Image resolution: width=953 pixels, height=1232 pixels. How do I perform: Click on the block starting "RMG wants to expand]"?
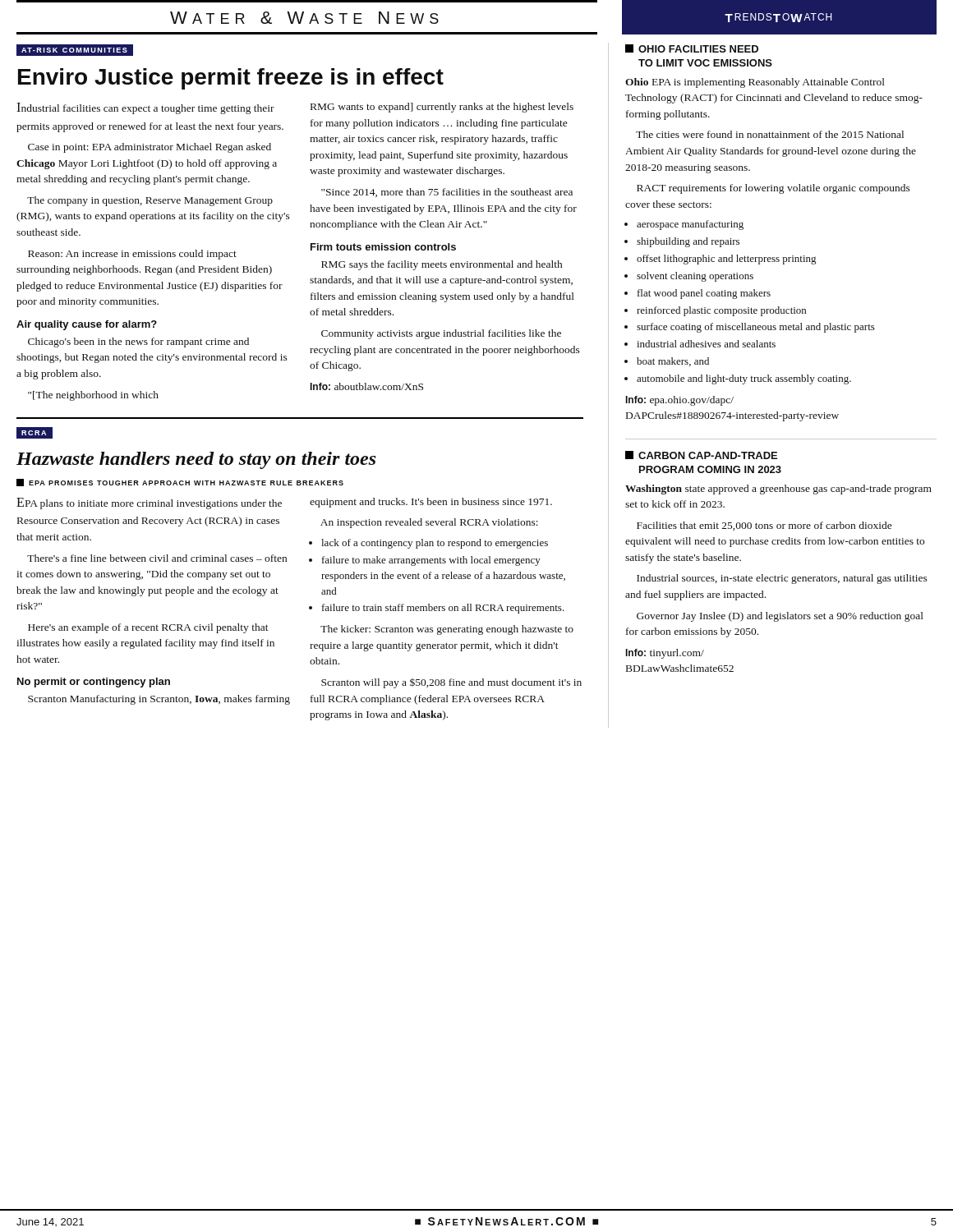point(447,165)
